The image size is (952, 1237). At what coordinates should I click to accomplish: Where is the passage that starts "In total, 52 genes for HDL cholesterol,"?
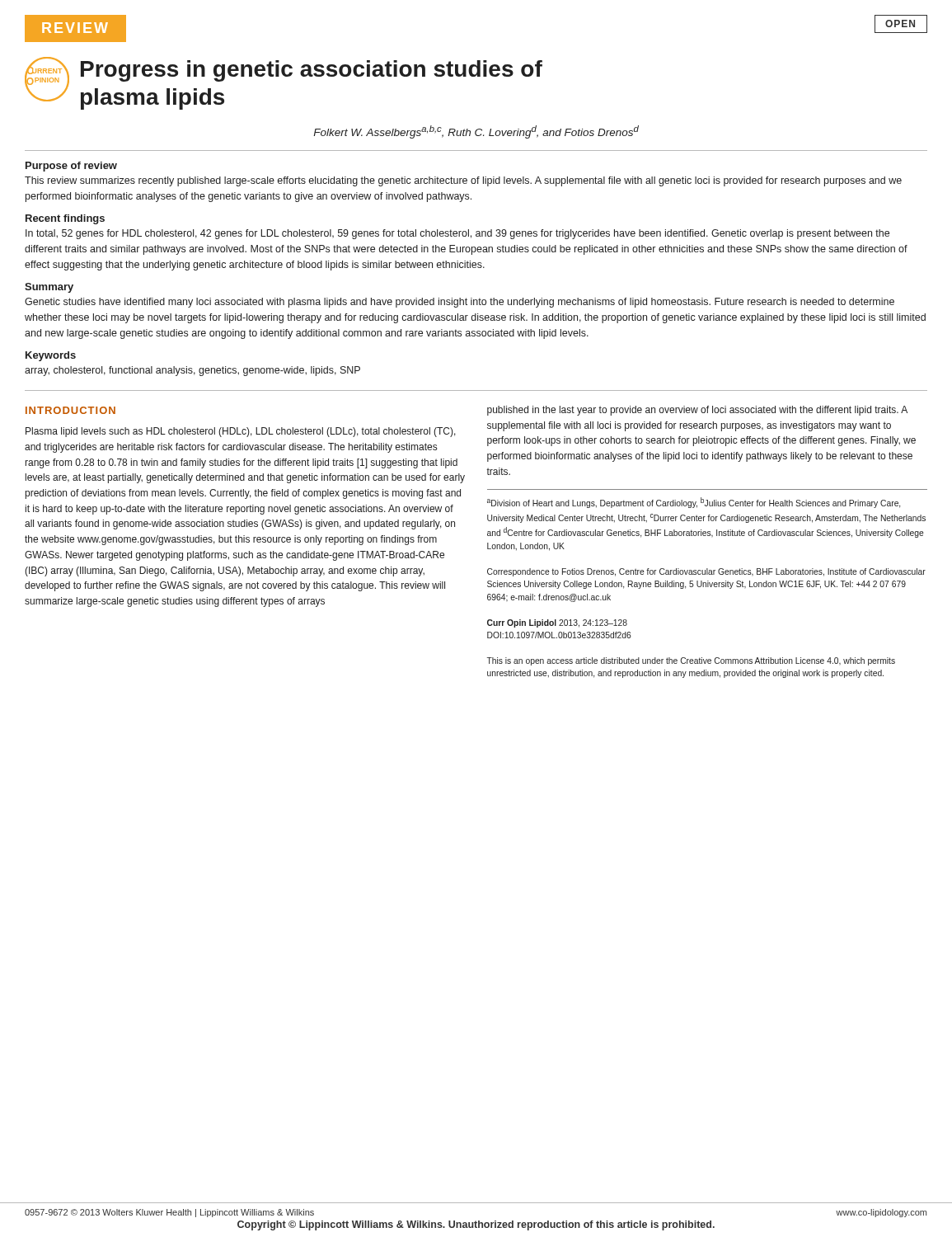coord(466,249)
